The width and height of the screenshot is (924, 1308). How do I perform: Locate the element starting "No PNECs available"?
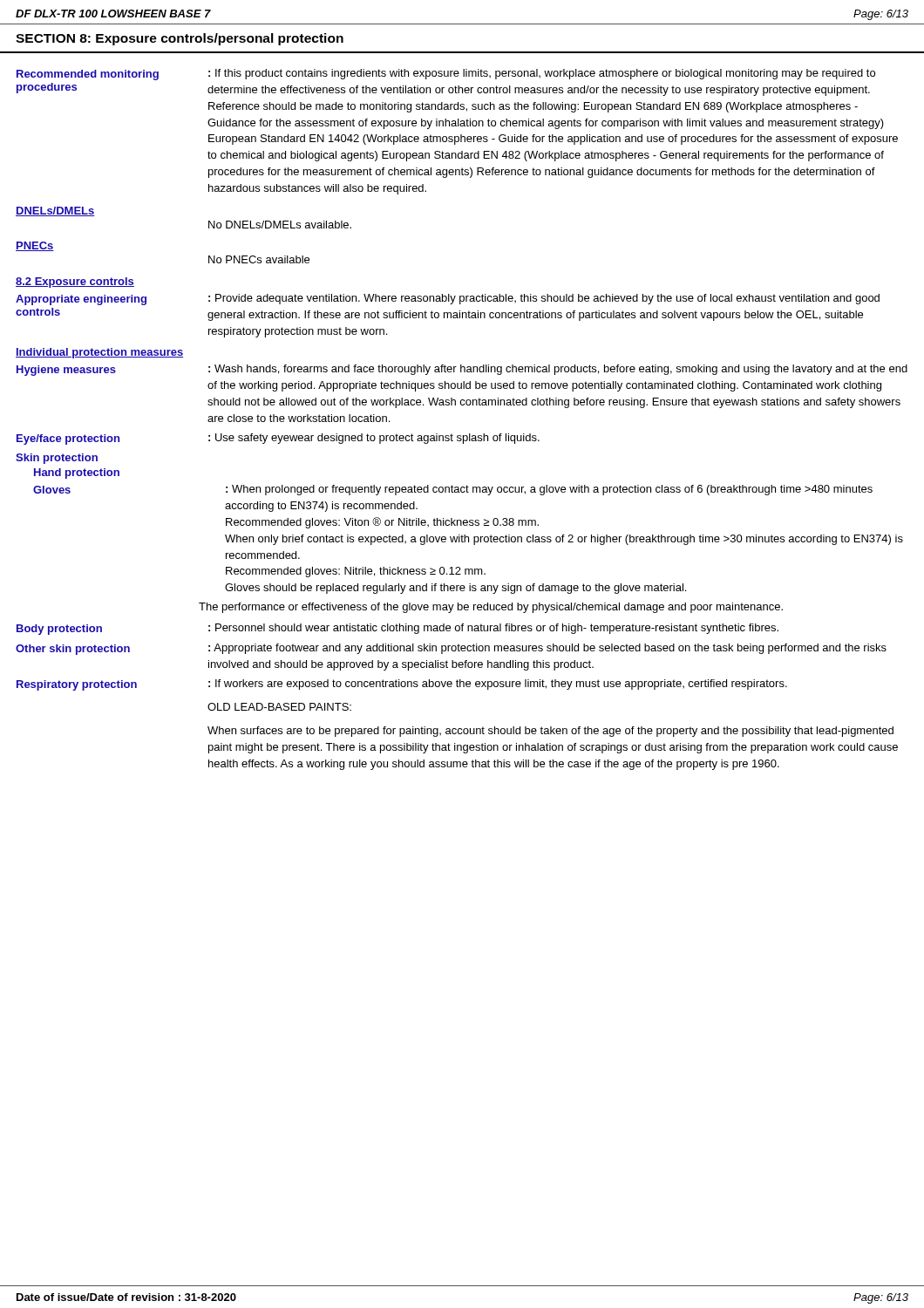259,259
